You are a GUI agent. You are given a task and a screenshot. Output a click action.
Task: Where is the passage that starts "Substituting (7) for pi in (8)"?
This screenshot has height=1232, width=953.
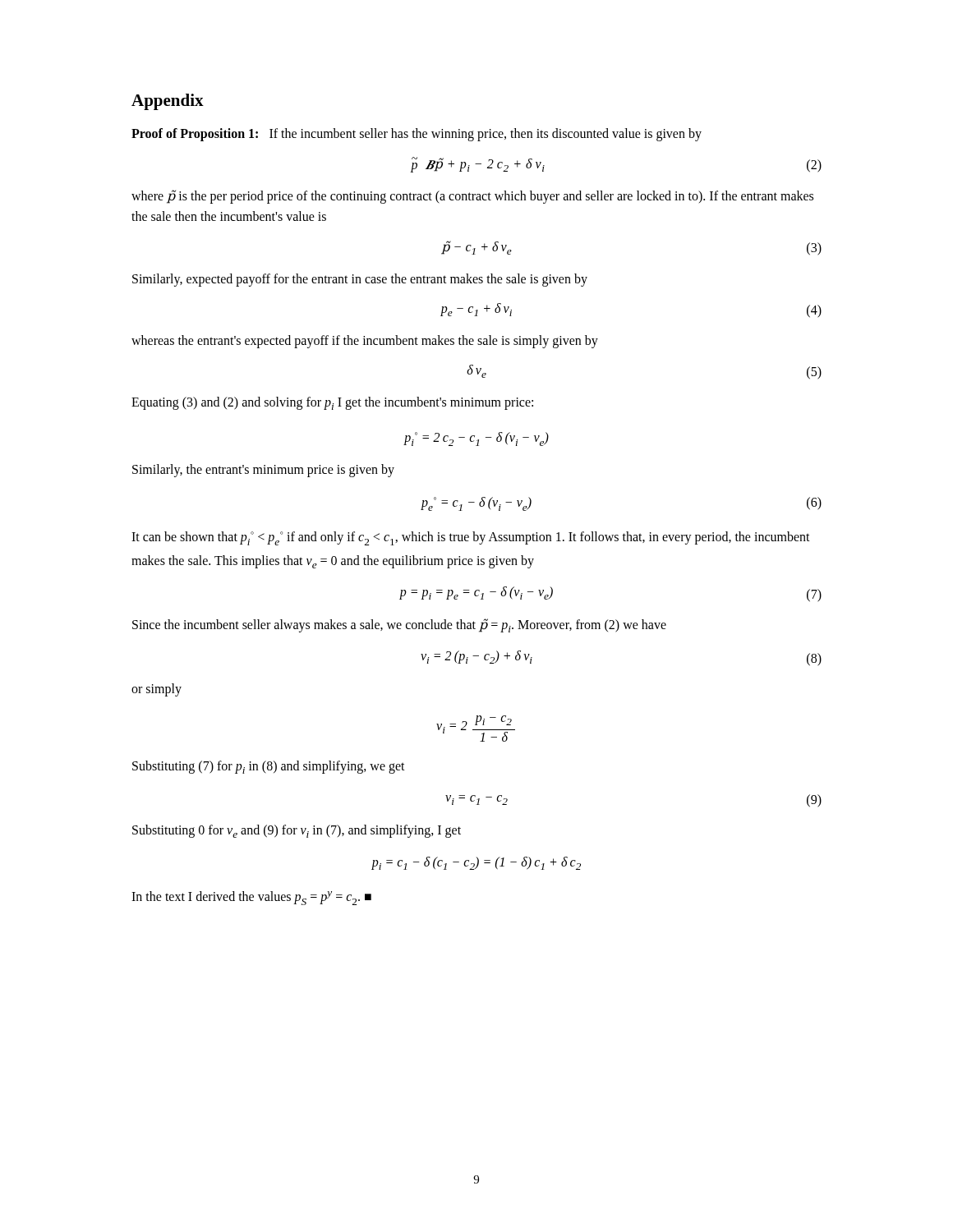coord(268,767)
